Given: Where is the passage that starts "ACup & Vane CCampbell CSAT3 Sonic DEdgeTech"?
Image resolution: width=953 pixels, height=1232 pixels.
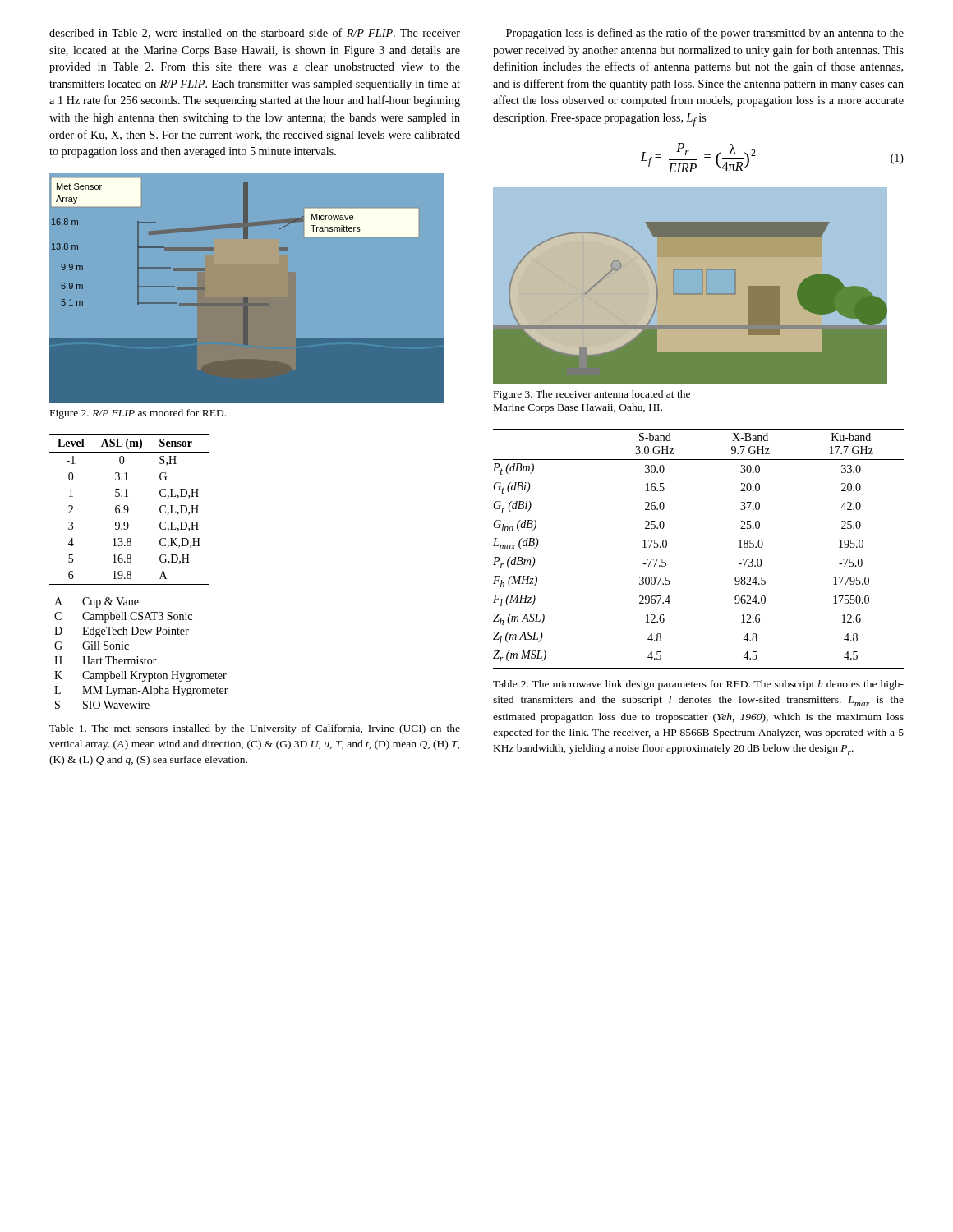Looking at the screenshot, I should 141,654.
